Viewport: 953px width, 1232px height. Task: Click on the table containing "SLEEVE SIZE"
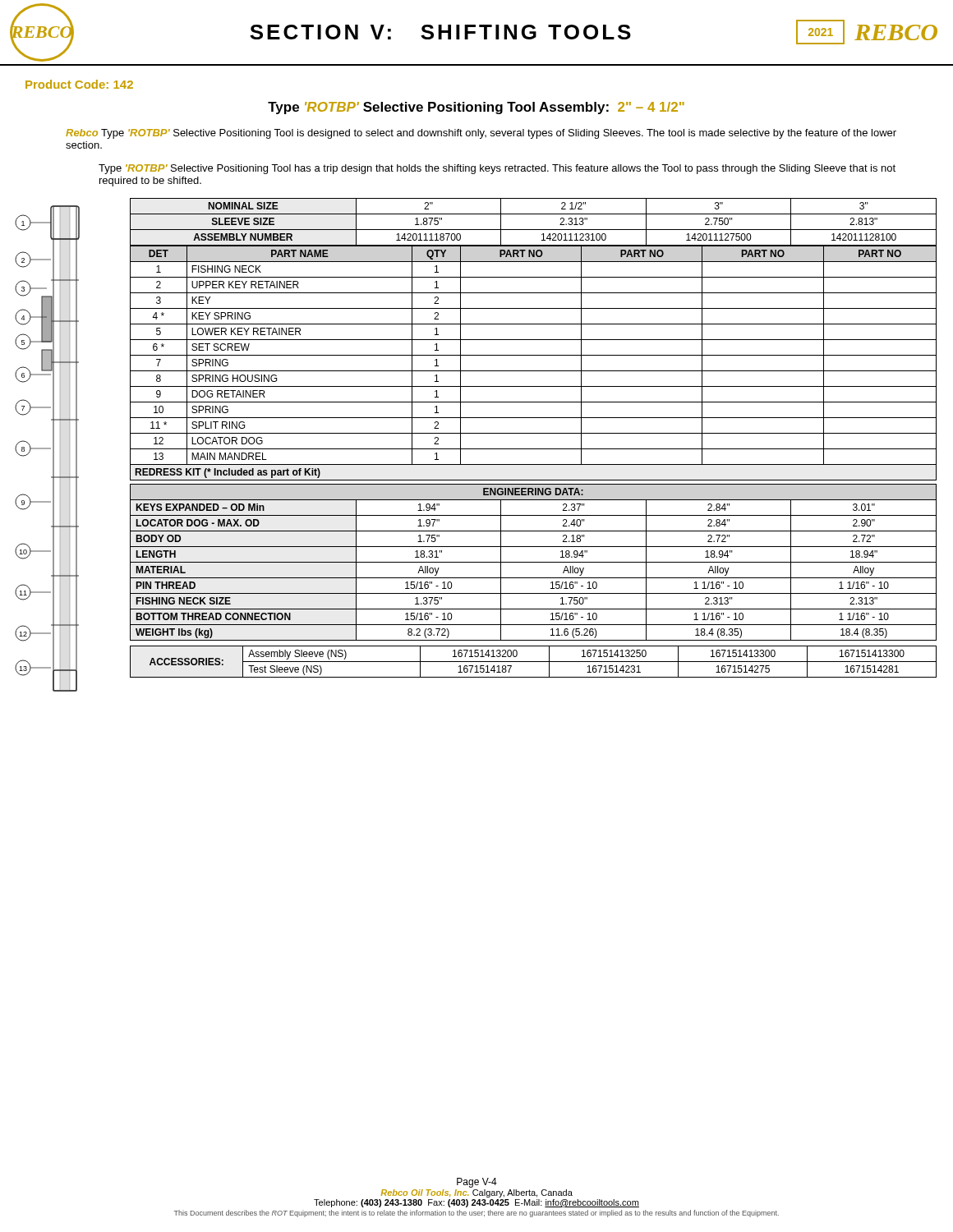(x=533, y=222)
